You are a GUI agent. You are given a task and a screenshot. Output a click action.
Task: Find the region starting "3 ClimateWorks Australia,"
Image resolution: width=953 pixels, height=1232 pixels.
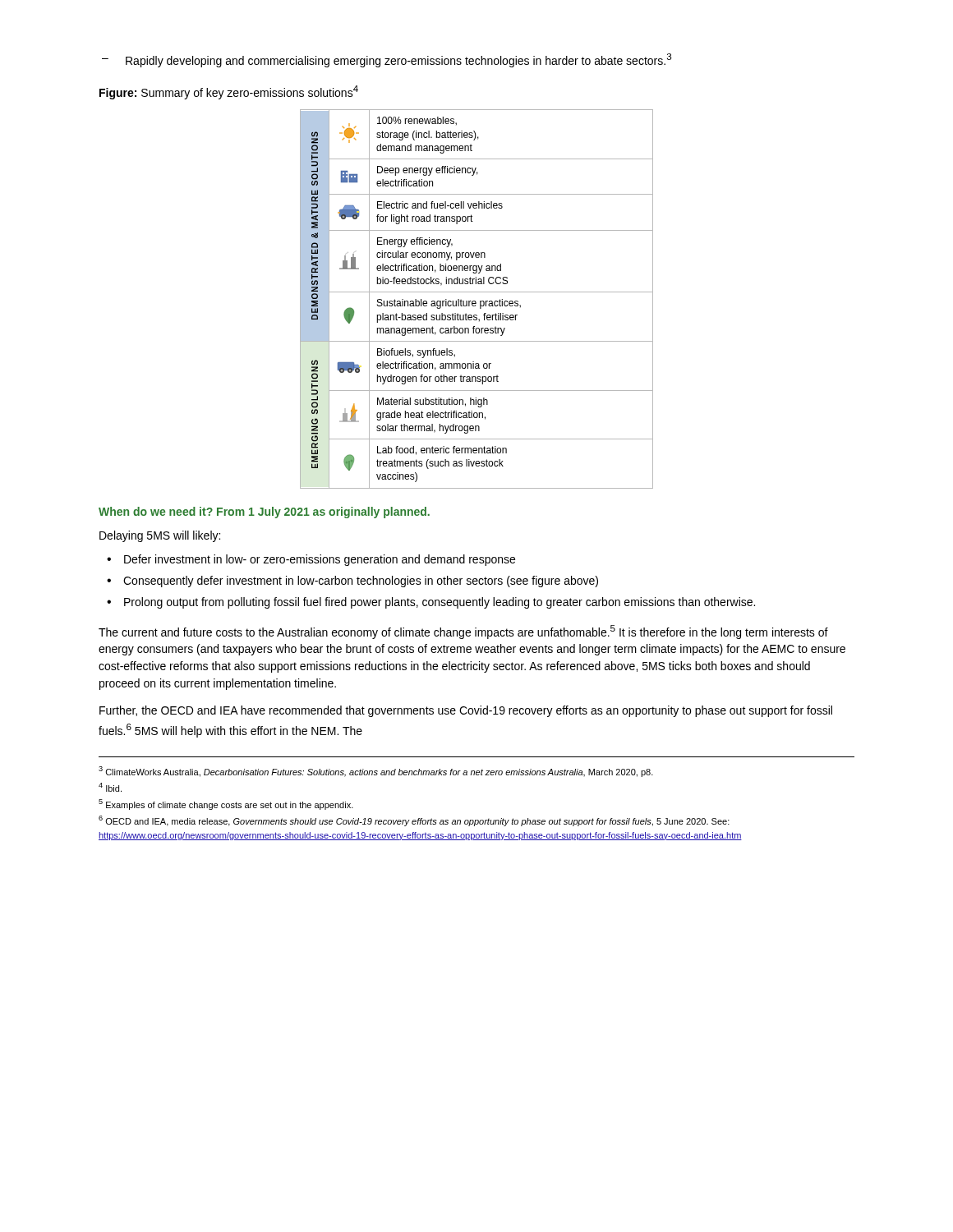[376, 771]
